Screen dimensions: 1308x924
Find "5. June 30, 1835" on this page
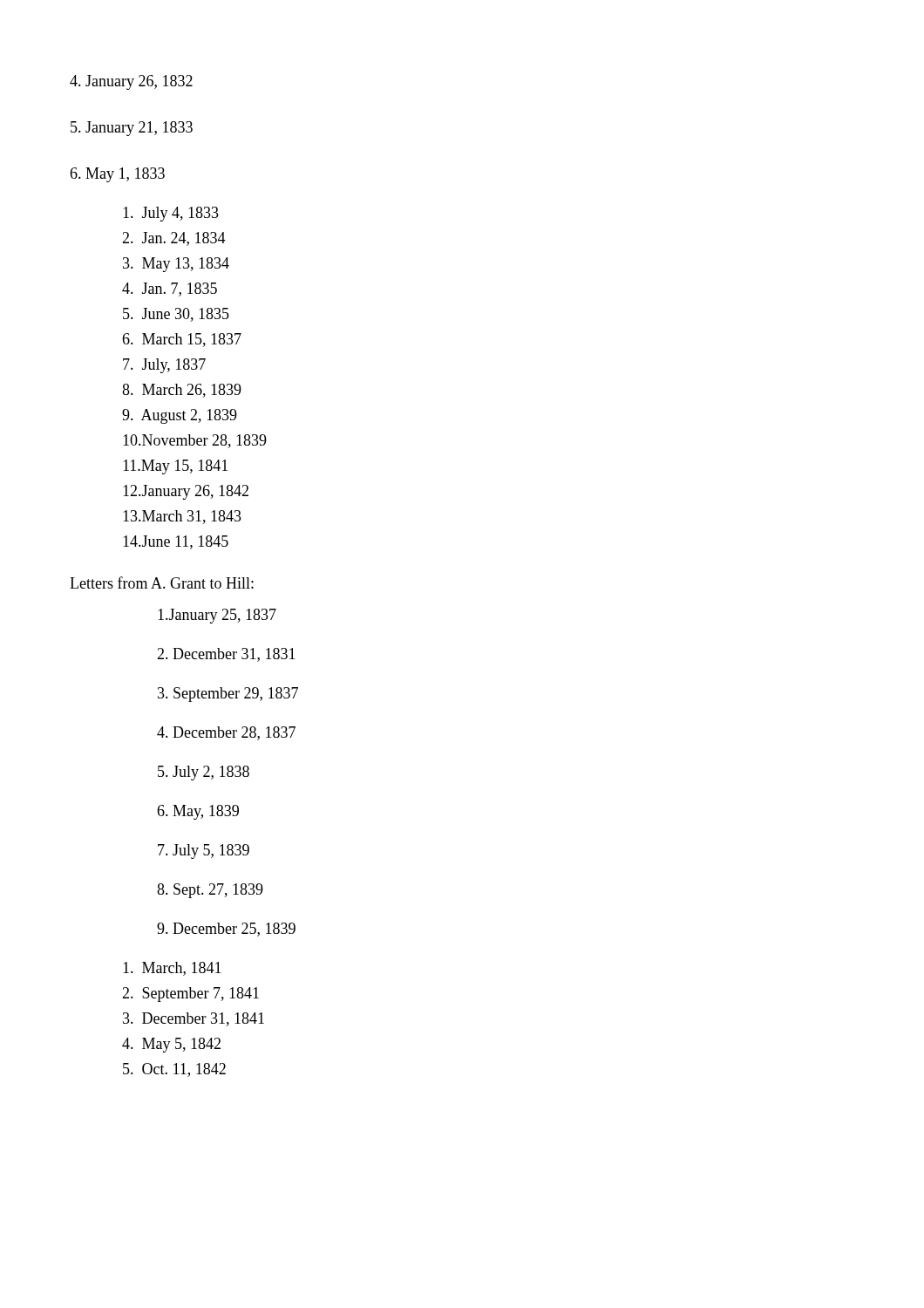click(x=176, y=314)
